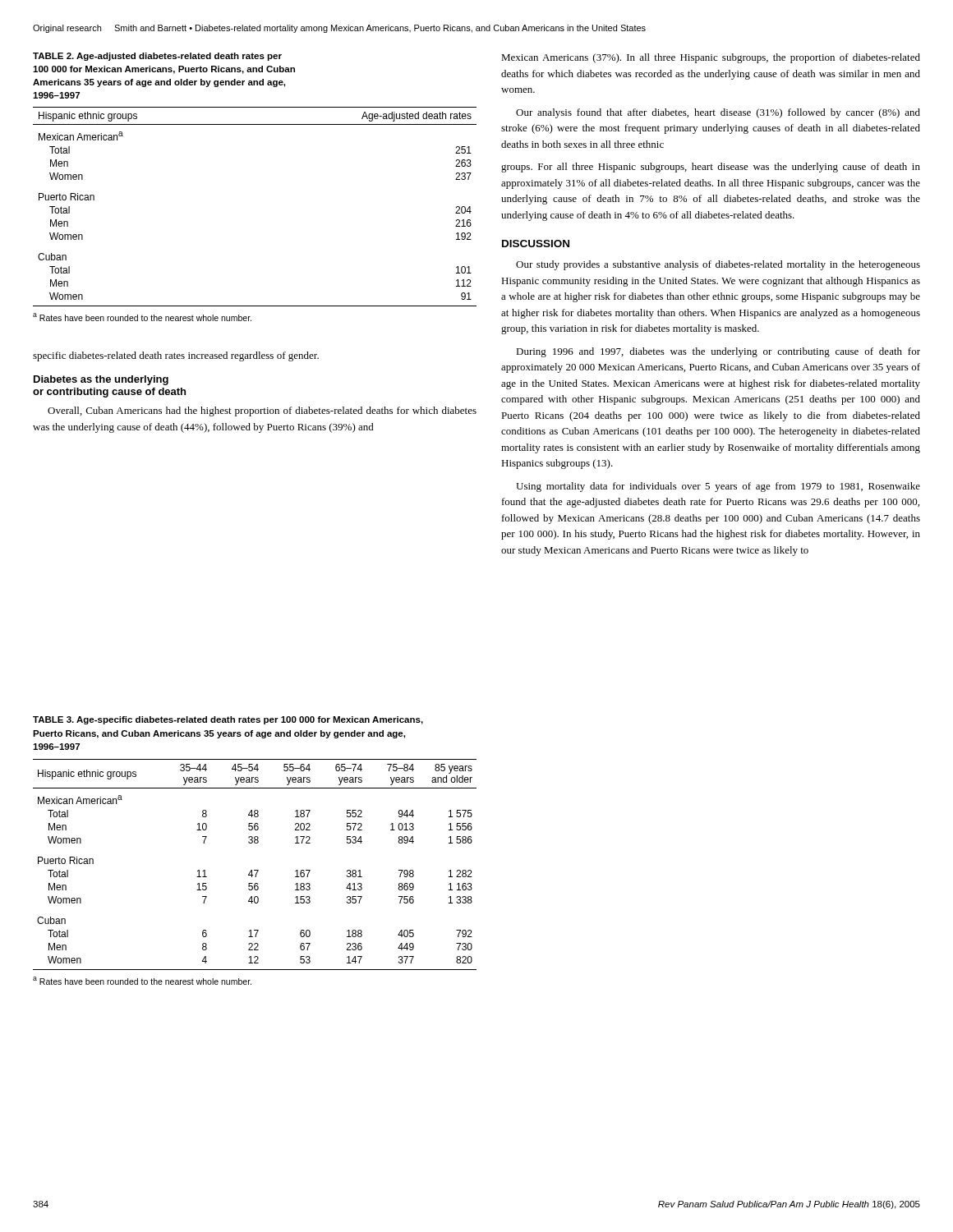The width and height of the screenshot is (953, 1232).
Task: Find the block on this page that starts "Overall, Cuban Americans had"
Action: tap(255, 419)
